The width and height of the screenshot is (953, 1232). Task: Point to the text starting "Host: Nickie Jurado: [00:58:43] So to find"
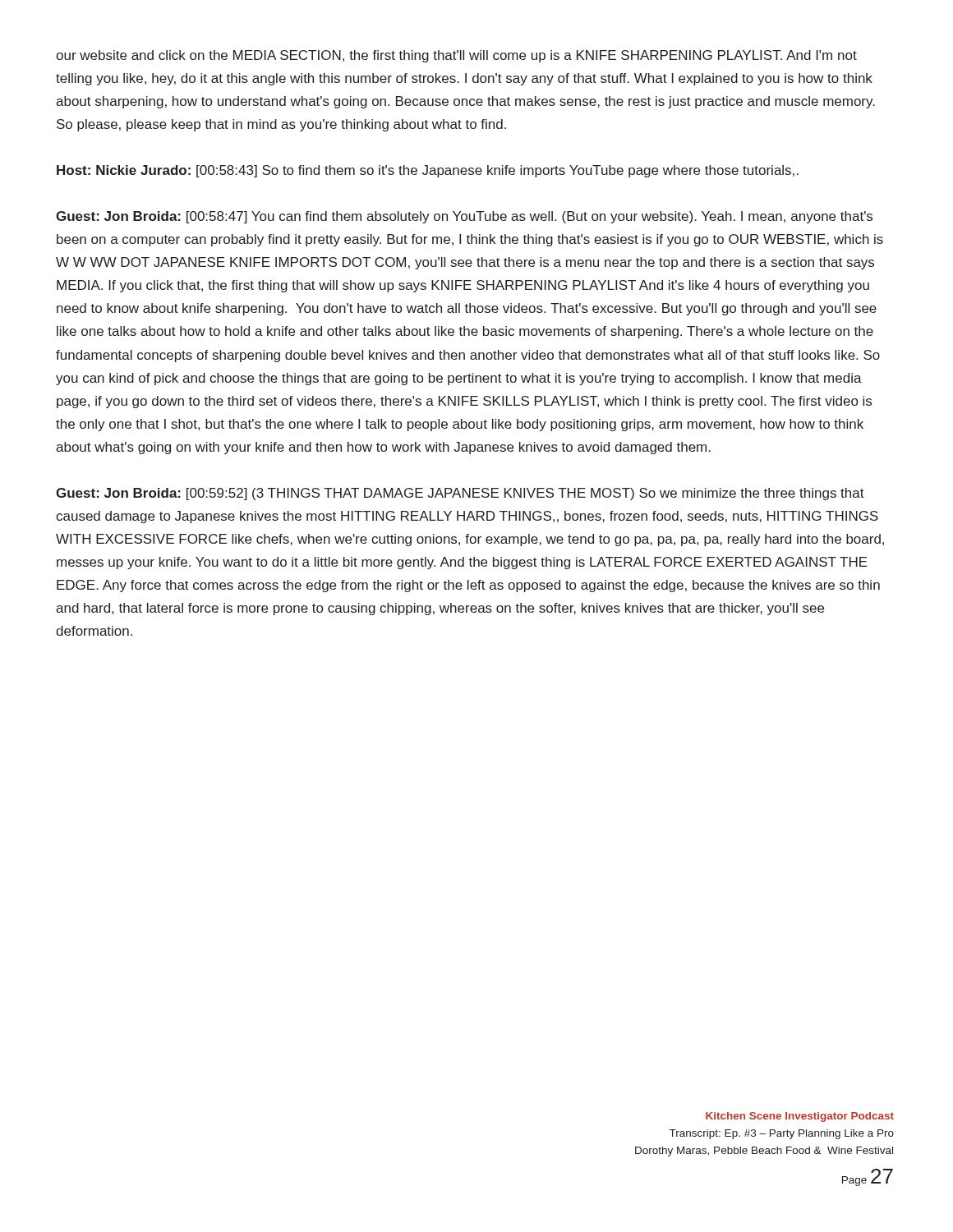click(x=428, y=171)
